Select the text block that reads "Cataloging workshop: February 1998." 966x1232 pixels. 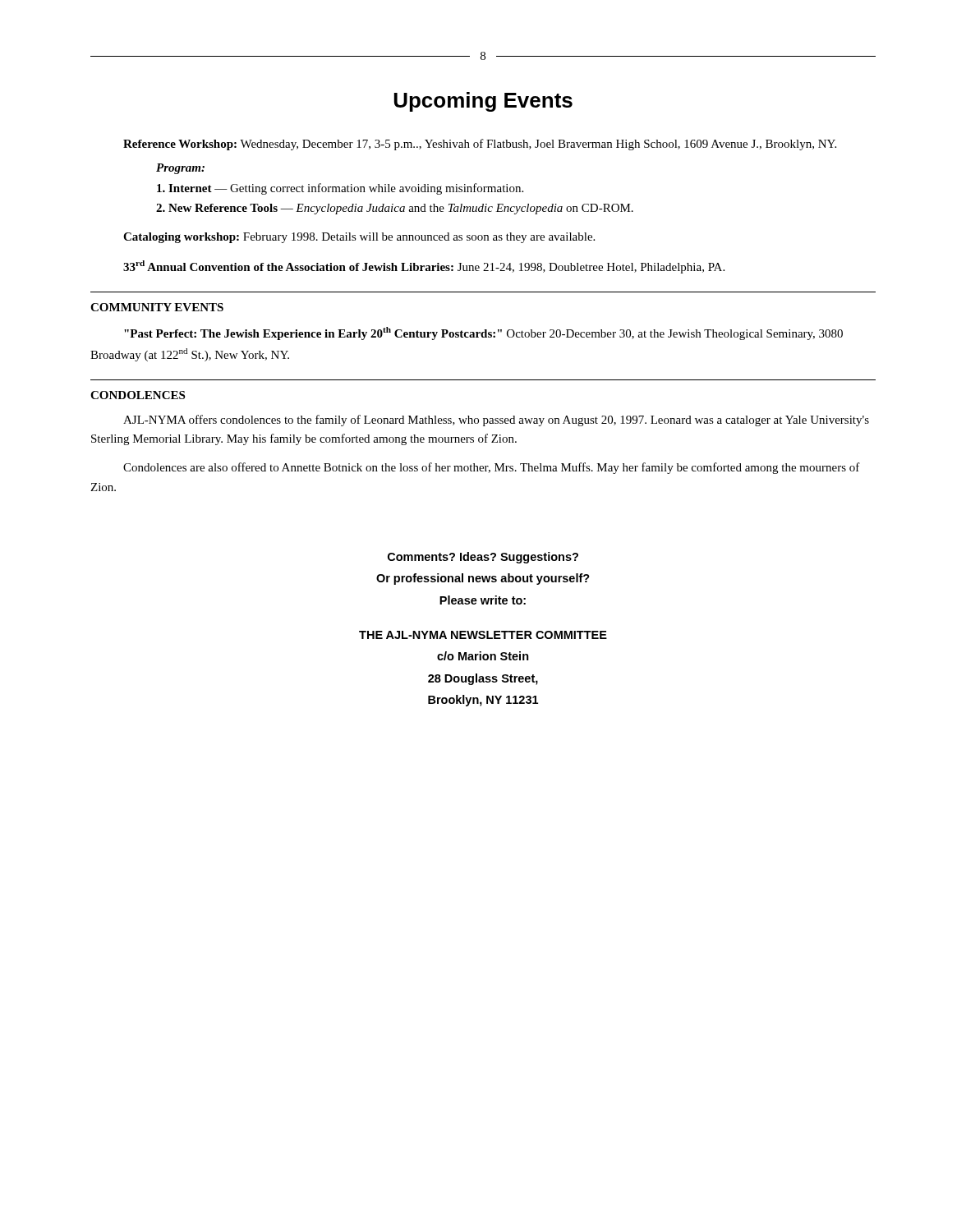[360, 236]
